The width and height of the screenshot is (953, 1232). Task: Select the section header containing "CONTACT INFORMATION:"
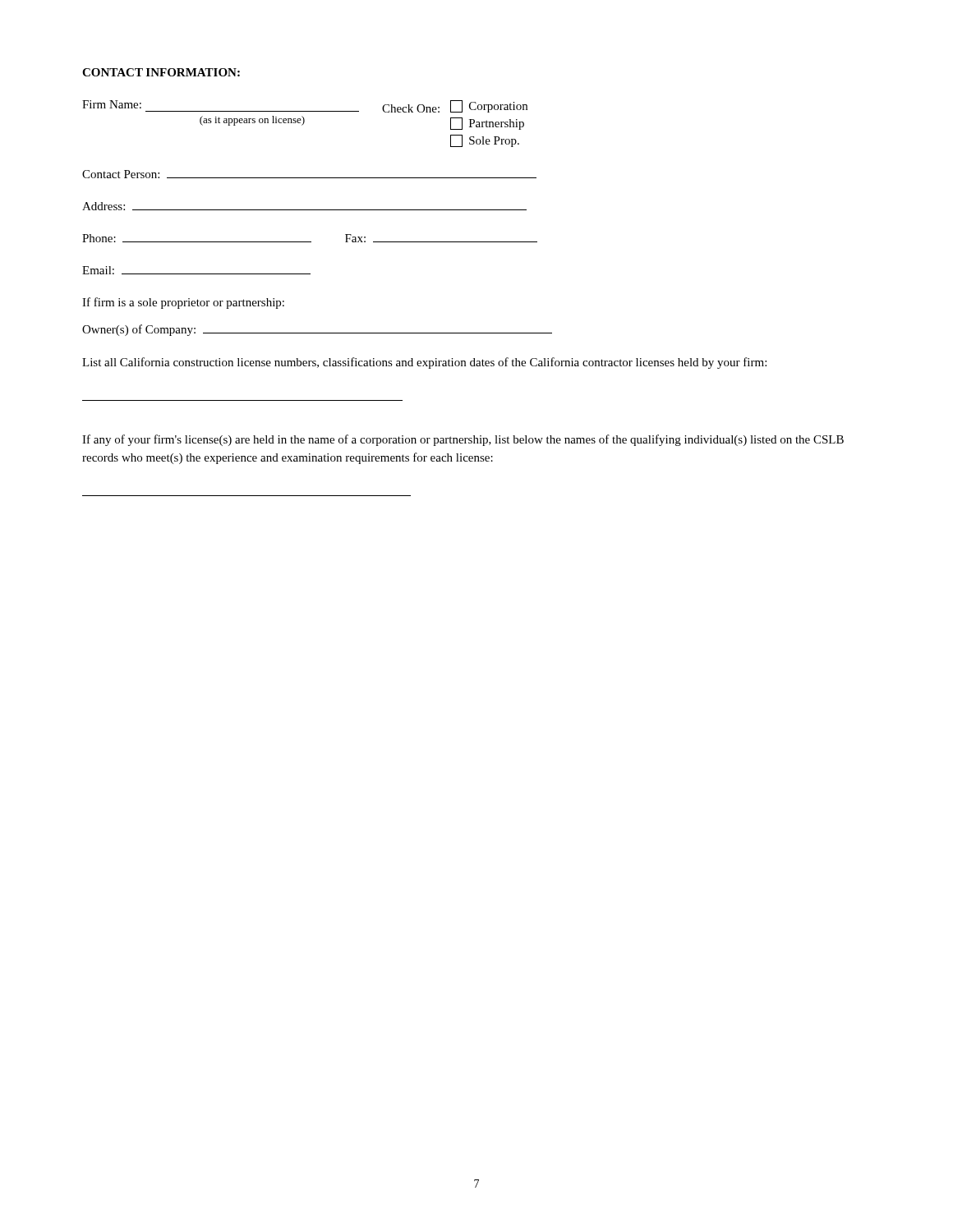click(161, 72)
